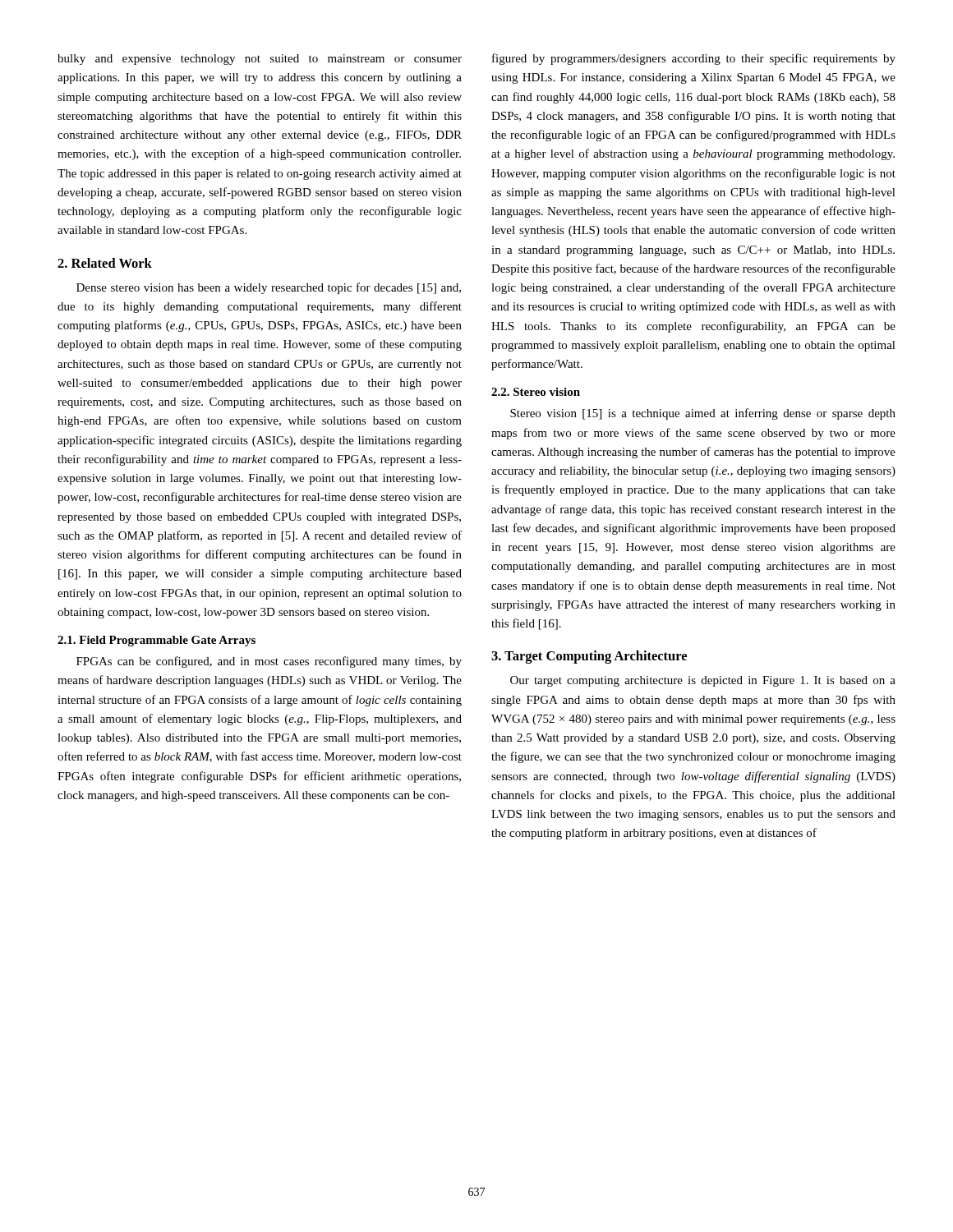953x1232 pixels.
Task: Point to the block beginning "figured by programmers/designers according to"
Action: click(x=693, y=212)
